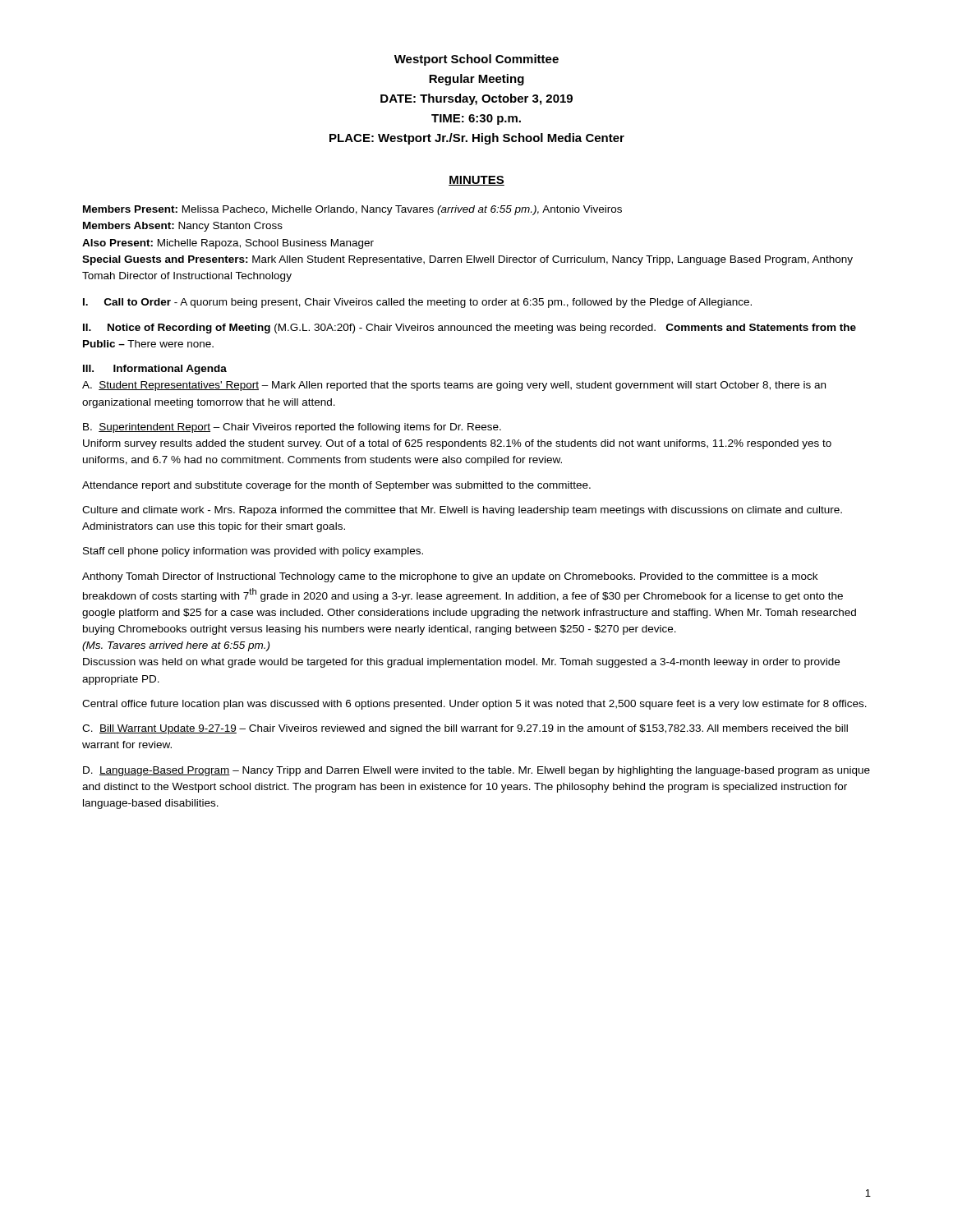
Task: Click on the passage starting "II. Notice of Recording of Meeting"
Action: pyautogui.click(x=469, y=335)
